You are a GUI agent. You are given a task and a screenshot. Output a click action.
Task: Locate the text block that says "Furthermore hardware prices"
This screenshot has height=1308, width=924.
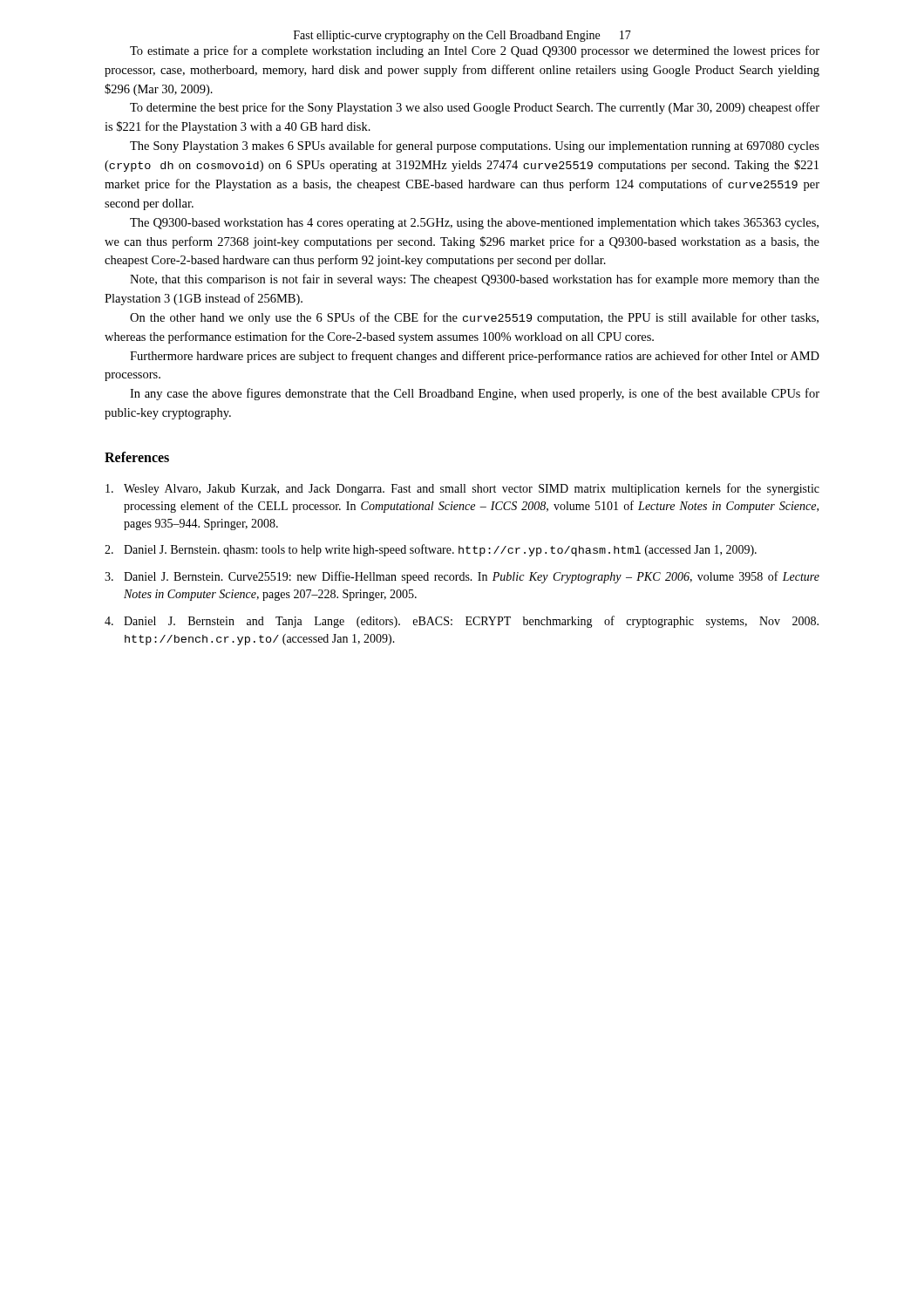(462, 366)
